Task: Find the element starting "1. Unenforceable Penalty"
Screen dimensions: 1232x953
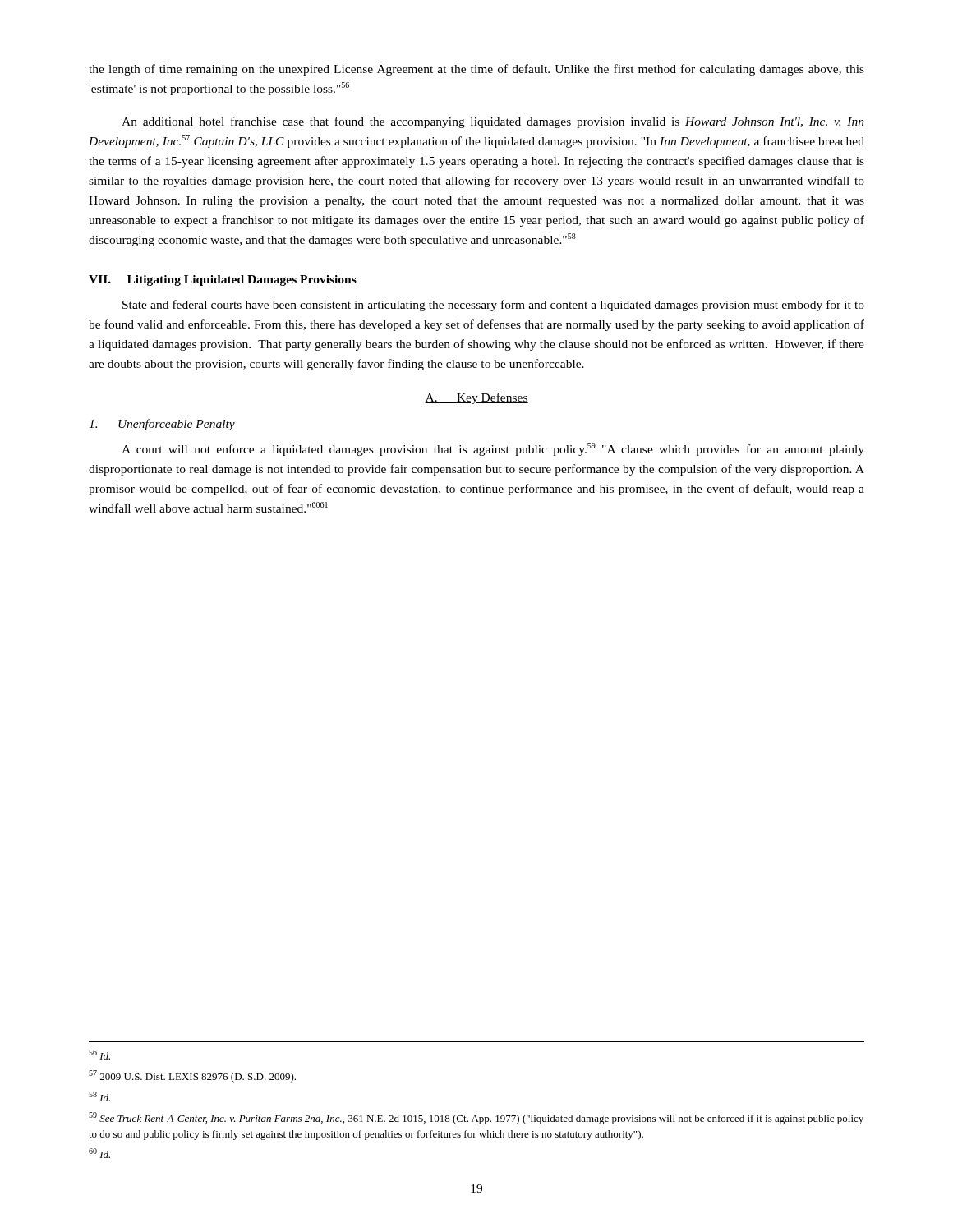Action: pos(162,423)
